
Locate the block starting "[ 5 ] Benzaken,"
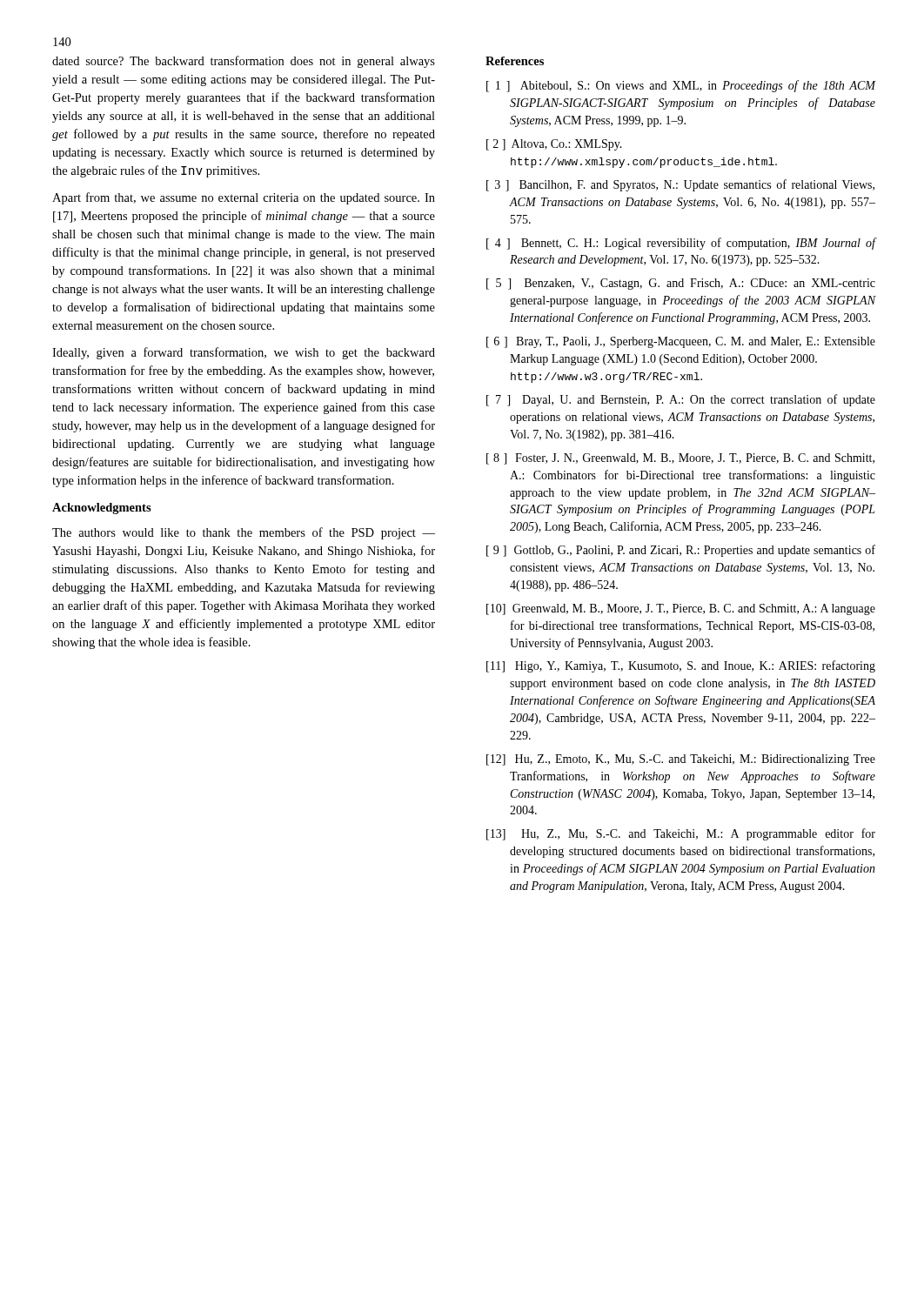point(680,301)
